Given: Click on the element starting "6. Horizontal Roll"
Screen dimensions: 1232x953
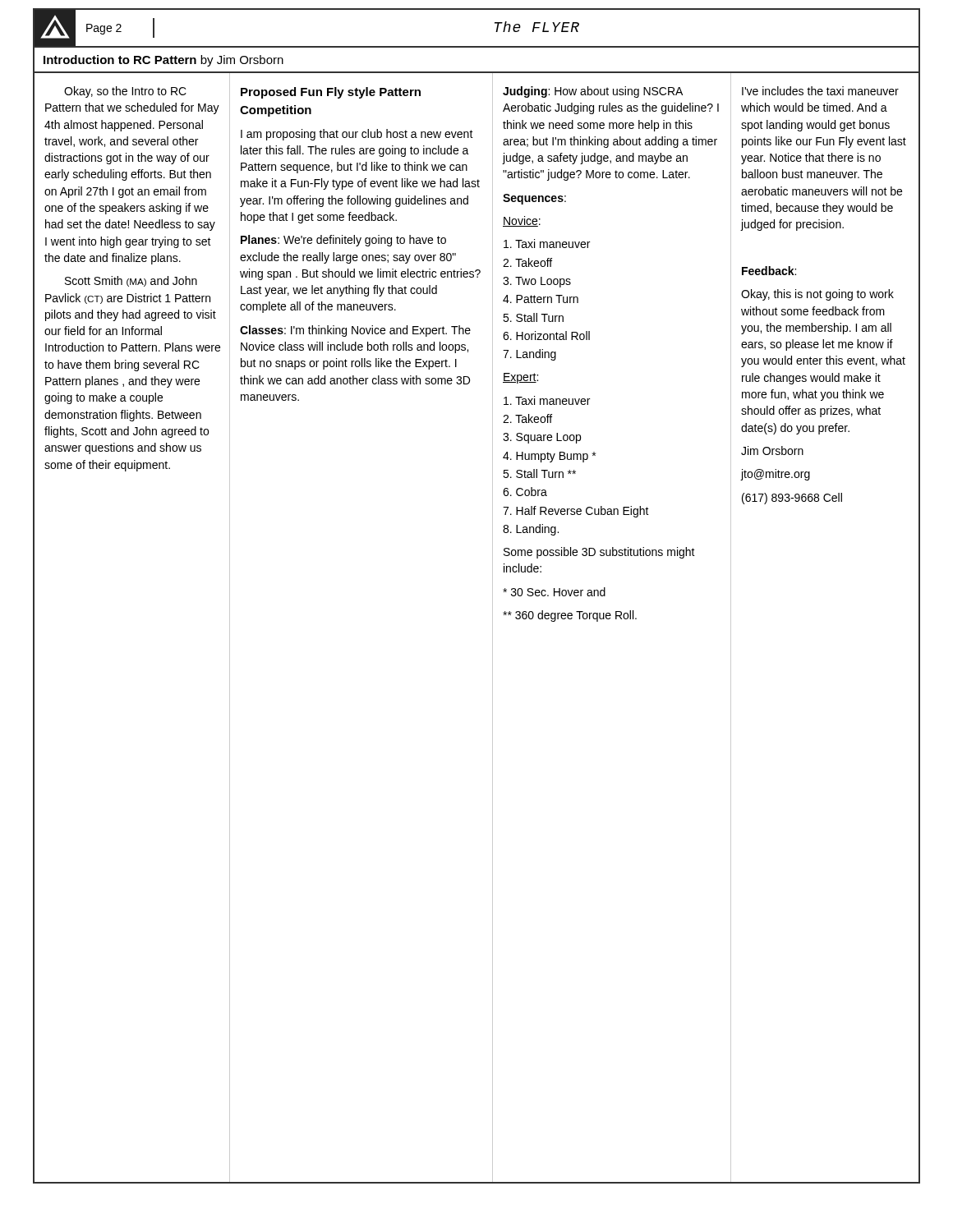Looking at the screenshot, I should pos(547,336).
